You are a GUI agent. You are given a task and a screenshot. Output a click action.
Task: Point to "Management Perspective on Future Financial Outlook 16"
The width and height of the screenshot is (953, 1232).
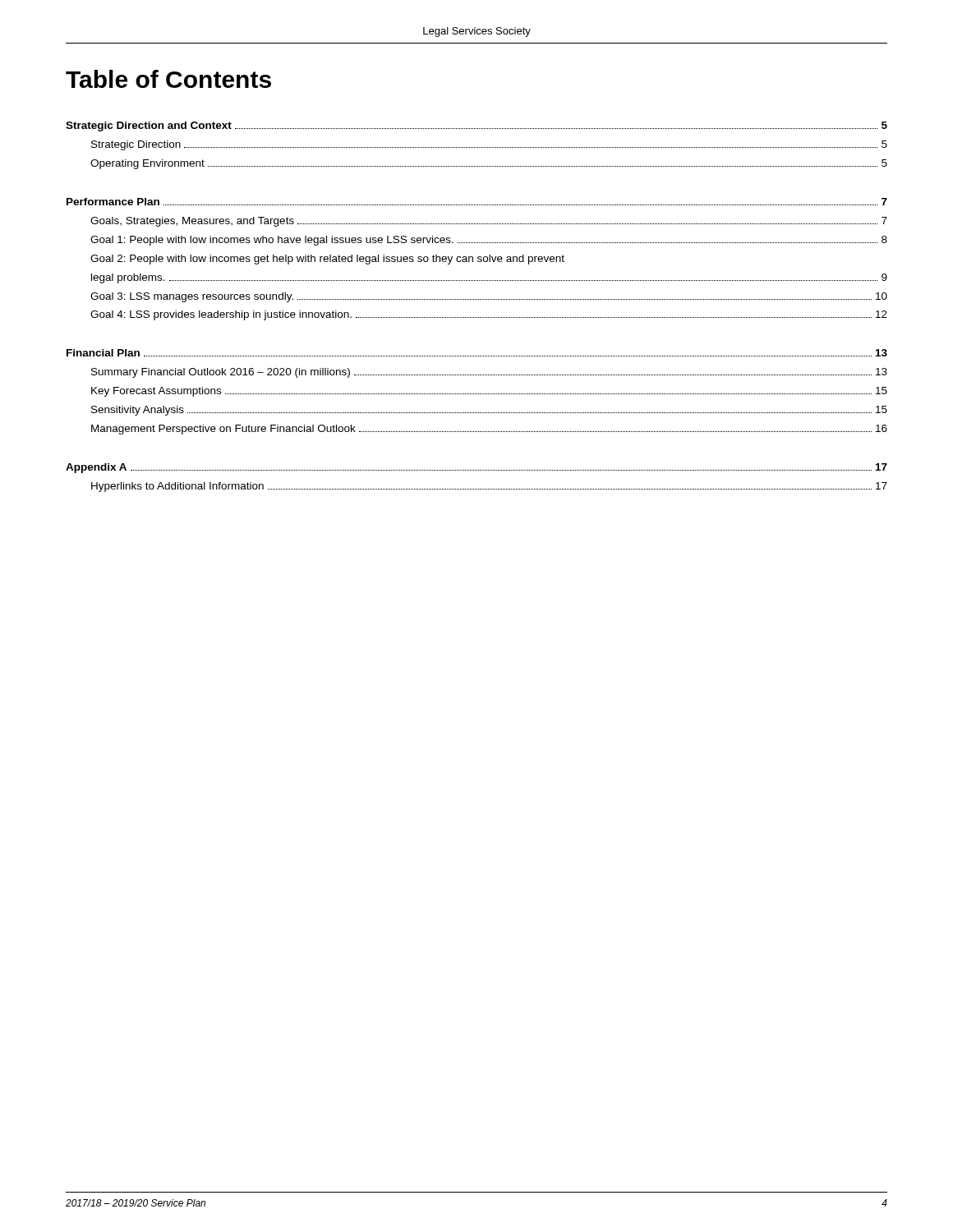pyautogui.click(x=489, y=429)
